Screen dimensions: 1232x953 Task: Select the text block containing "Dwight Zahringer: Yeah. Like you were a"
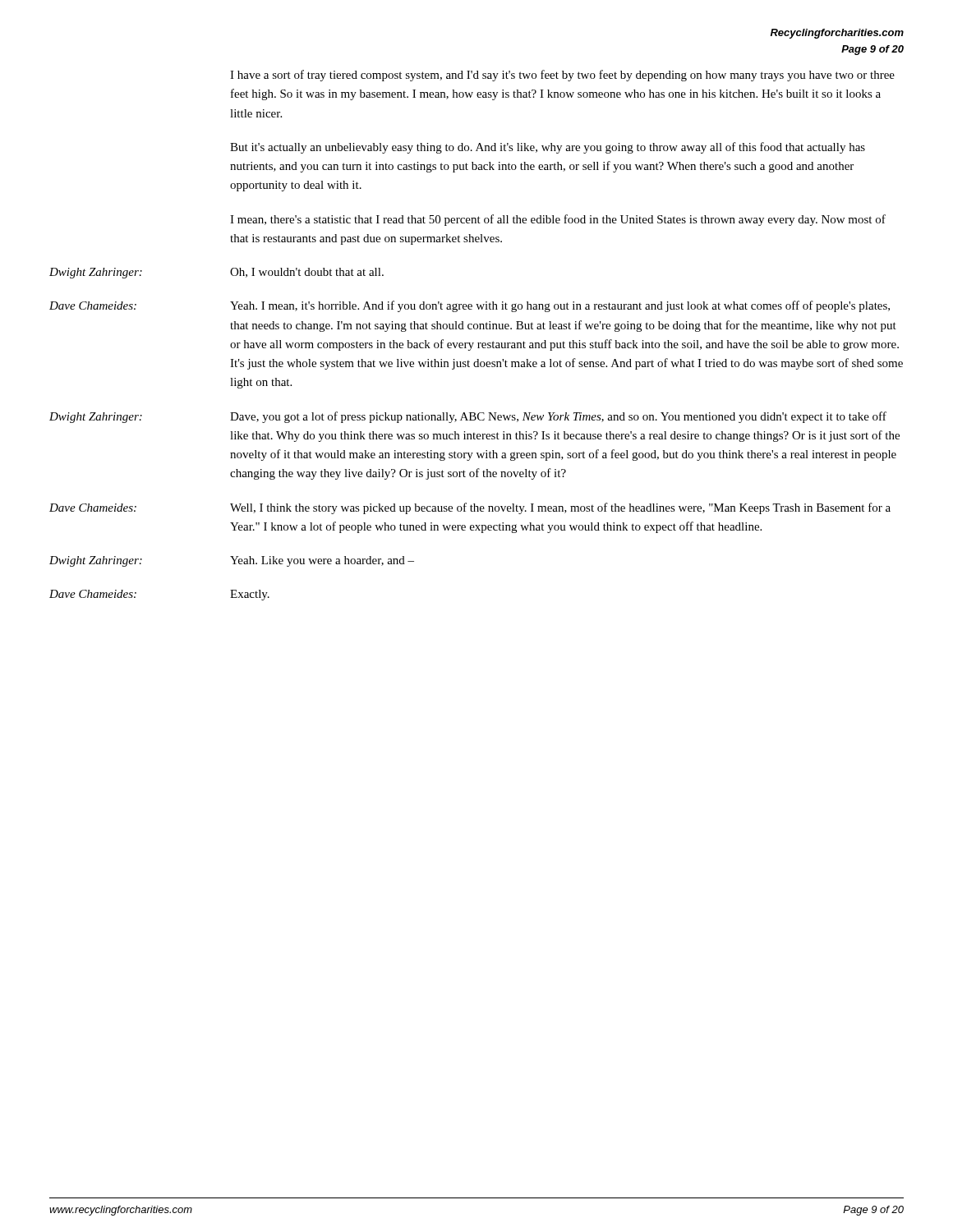232,561
